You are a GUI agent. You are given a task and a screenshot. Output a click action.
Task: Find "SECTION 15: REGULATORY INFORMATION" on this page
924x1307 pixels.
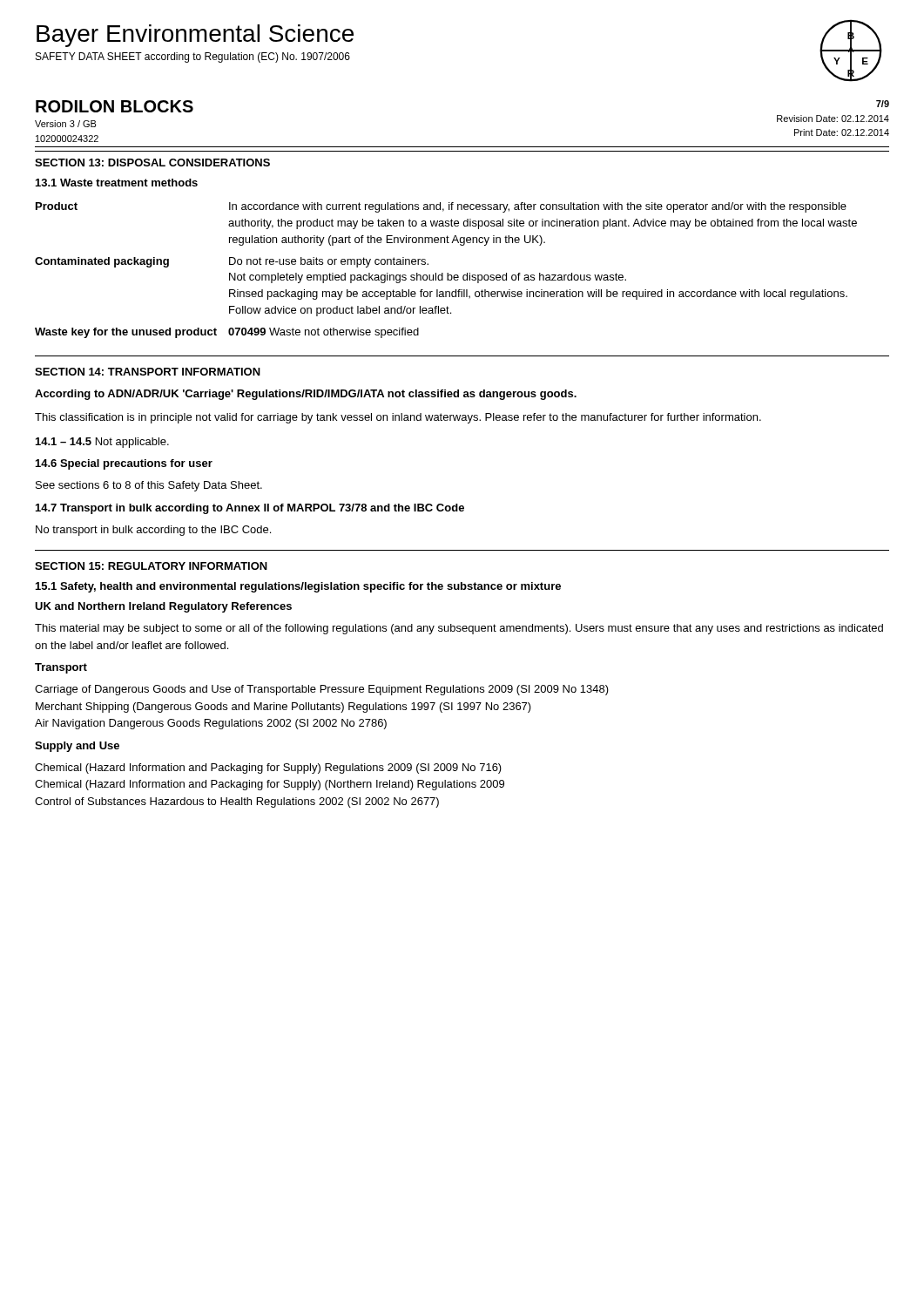coord(151,566)
